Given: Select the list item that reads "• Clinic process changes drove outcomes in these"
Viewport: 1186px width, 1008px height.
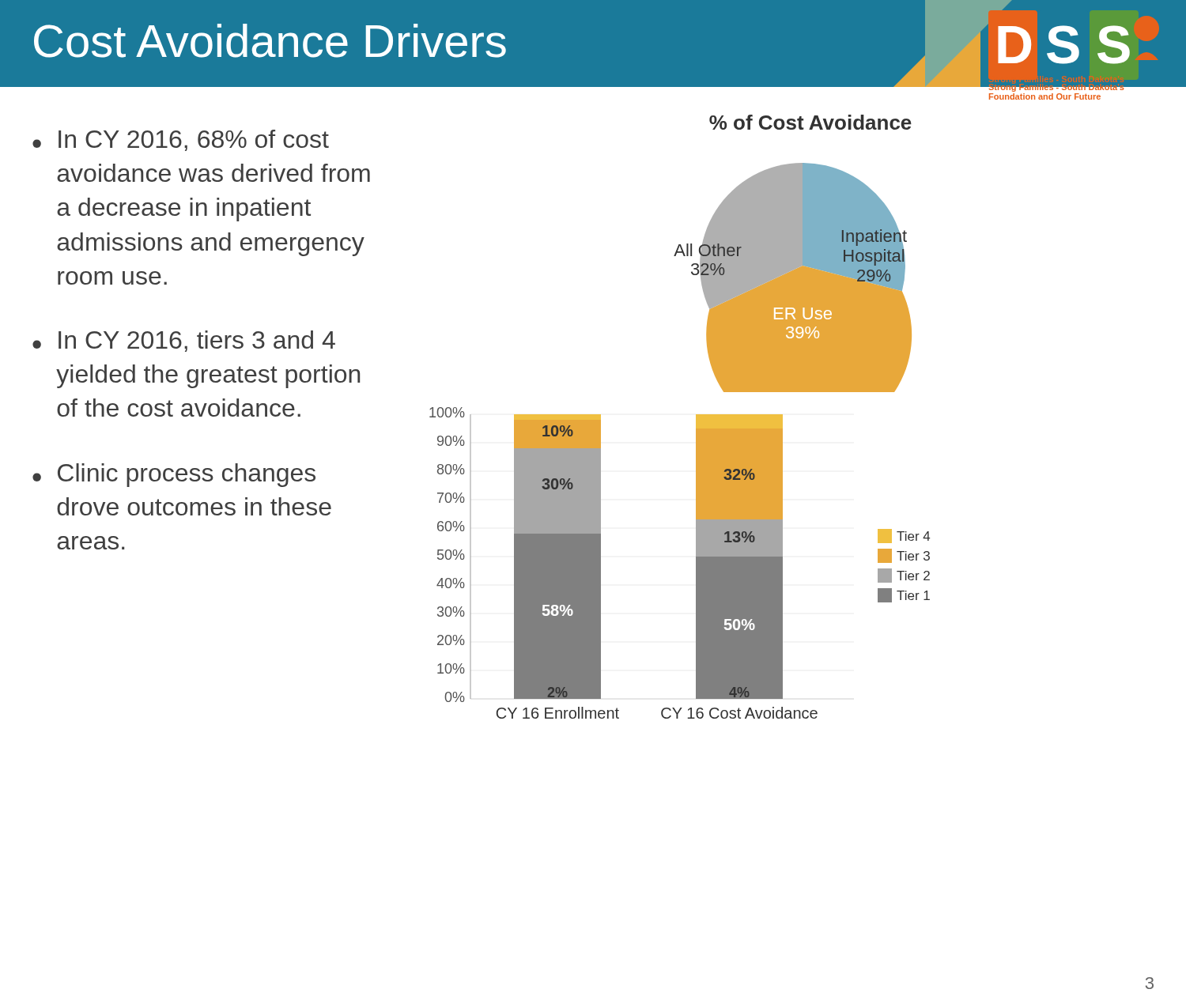Looking at the screenshot, I should pyautogui.click(x=202, y=507).
